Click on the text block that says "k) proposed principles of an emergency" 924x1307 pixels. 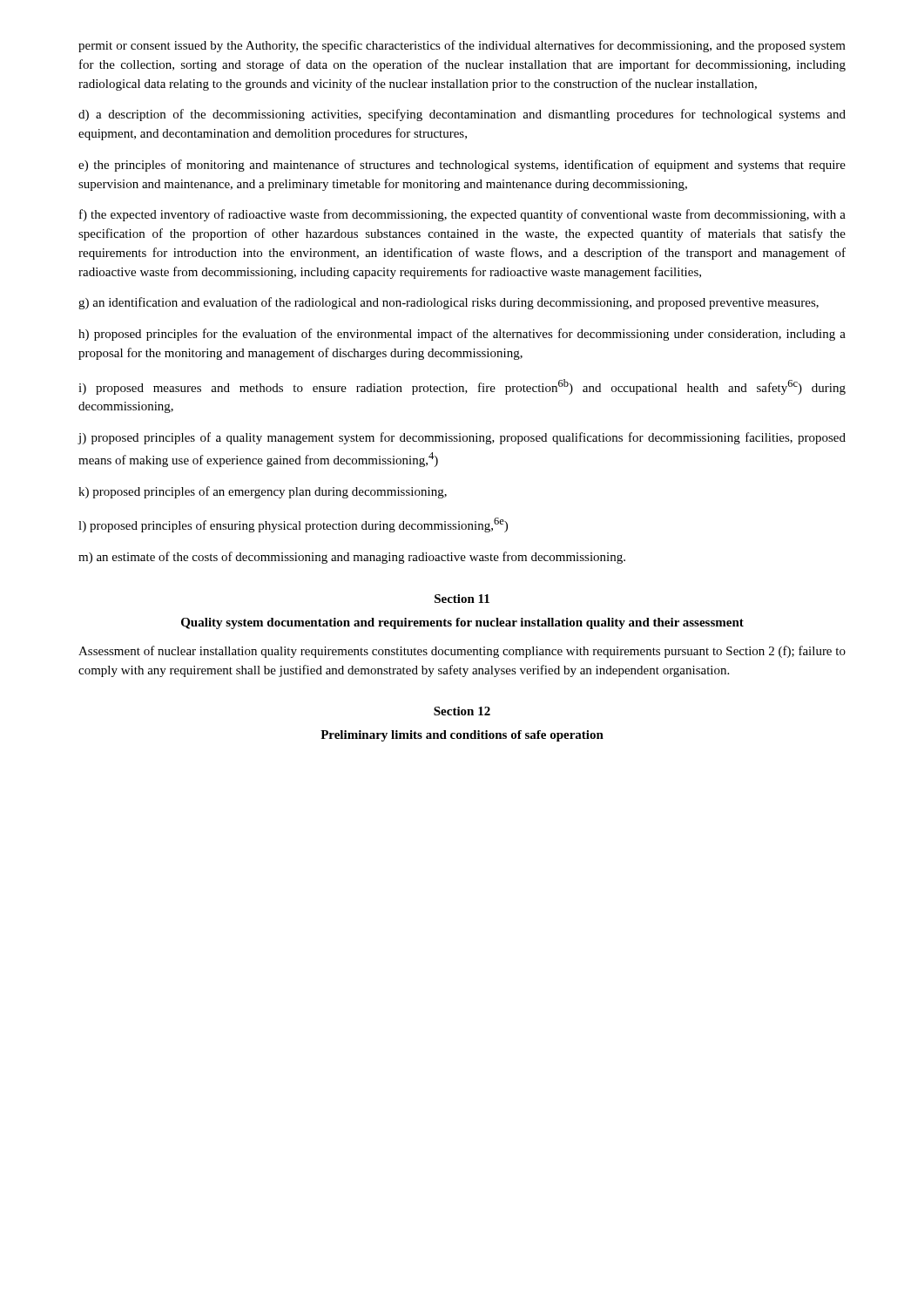click(263, 491)
